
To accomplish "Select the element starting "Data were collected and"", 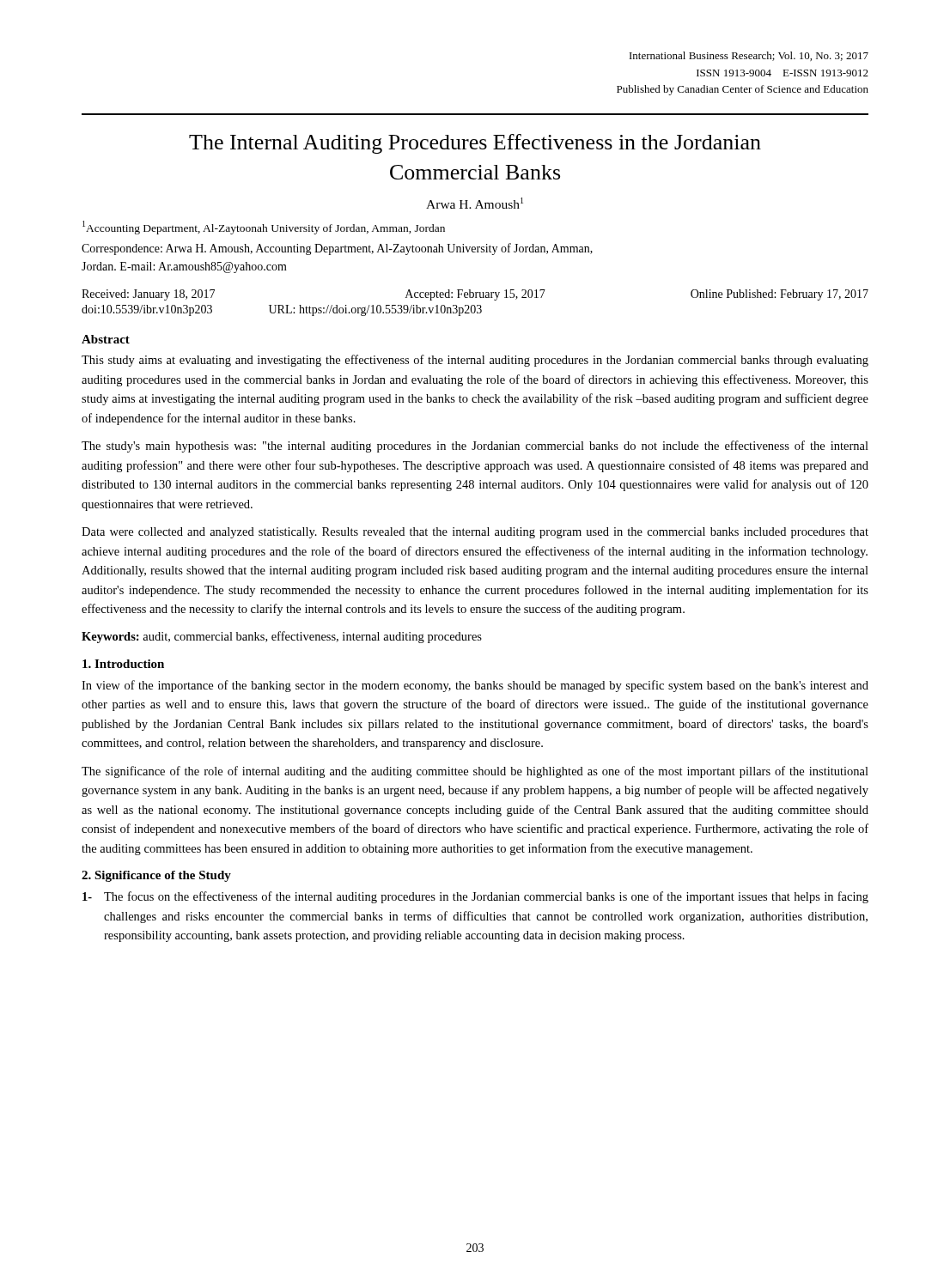I will pos(475,570).
